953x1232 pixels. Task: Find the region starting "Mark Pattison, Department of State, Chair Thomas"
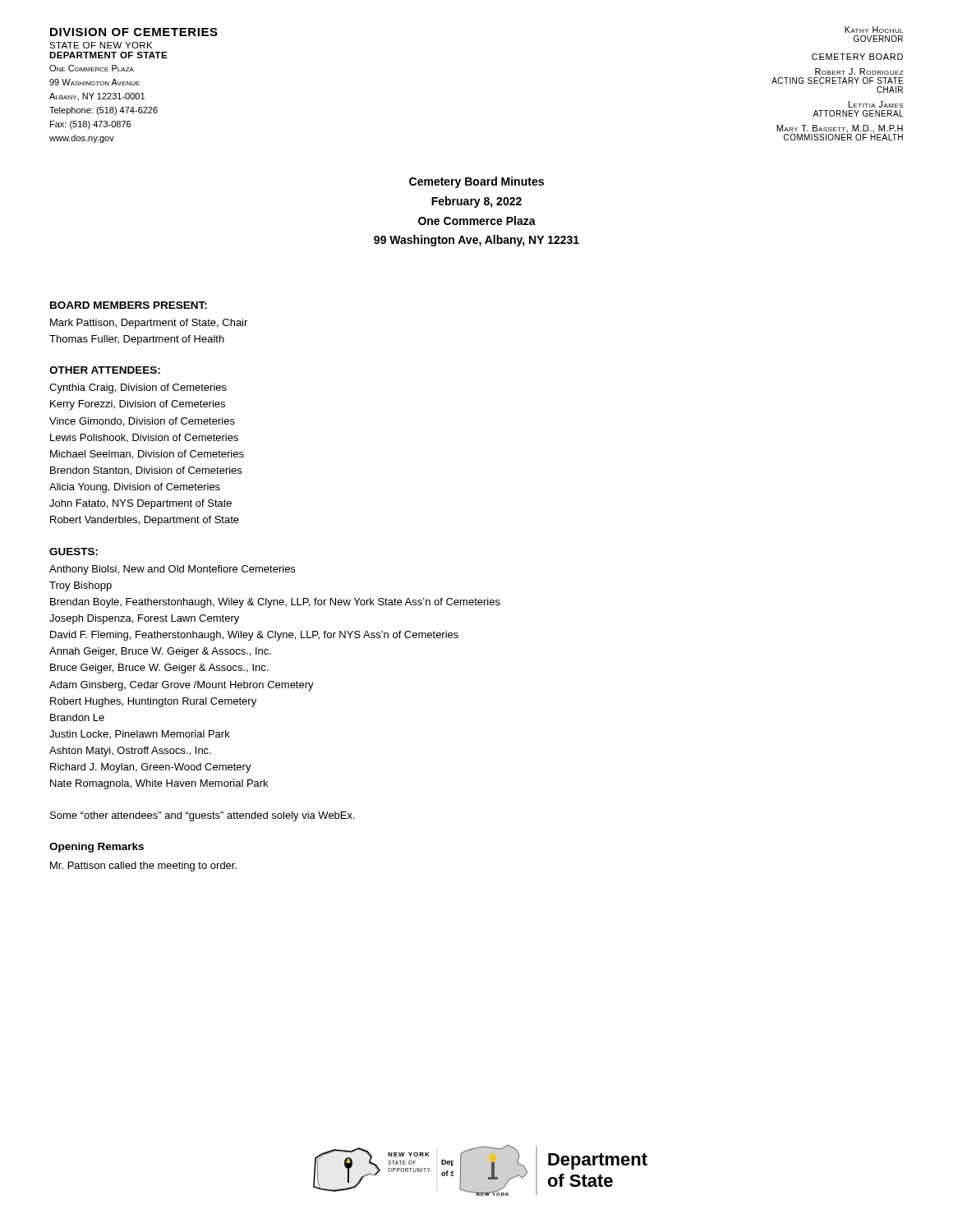tap(149, 324)
